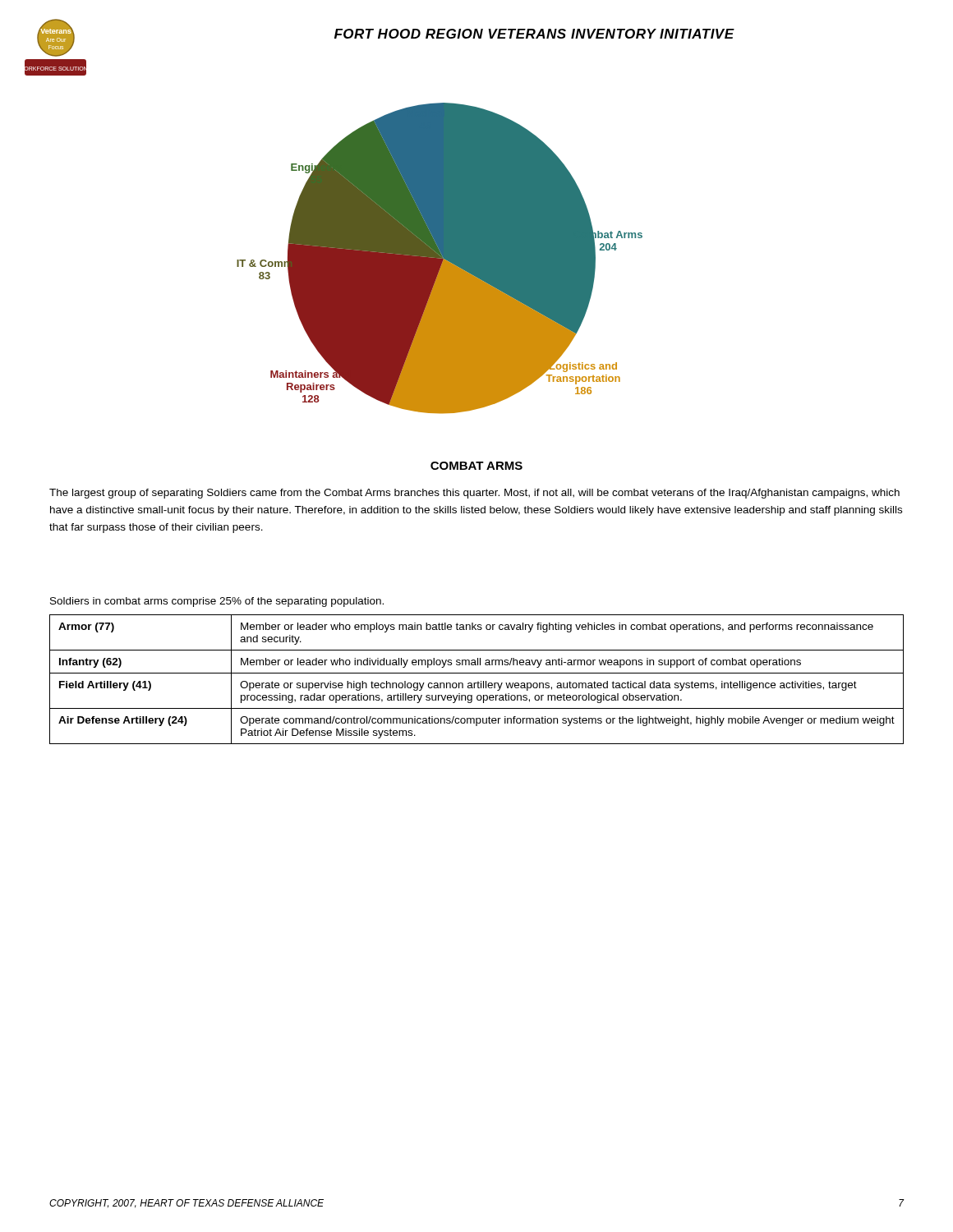Select the logo
The height and width of the screenshot is (1232, 953).
tap(76, 52)
